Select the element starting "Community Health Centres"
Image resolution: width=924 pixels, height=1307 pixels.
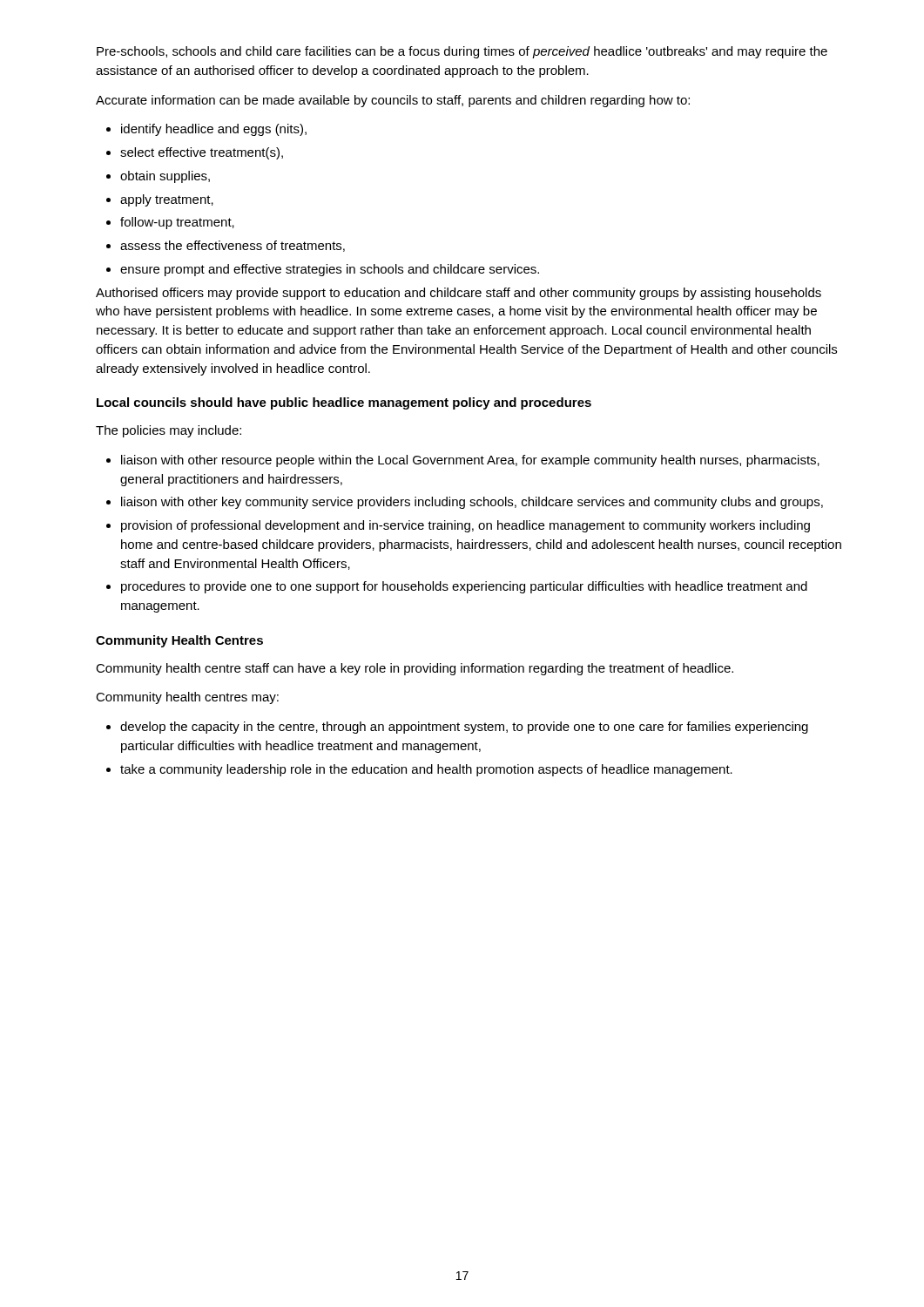[x=179, y=641]
